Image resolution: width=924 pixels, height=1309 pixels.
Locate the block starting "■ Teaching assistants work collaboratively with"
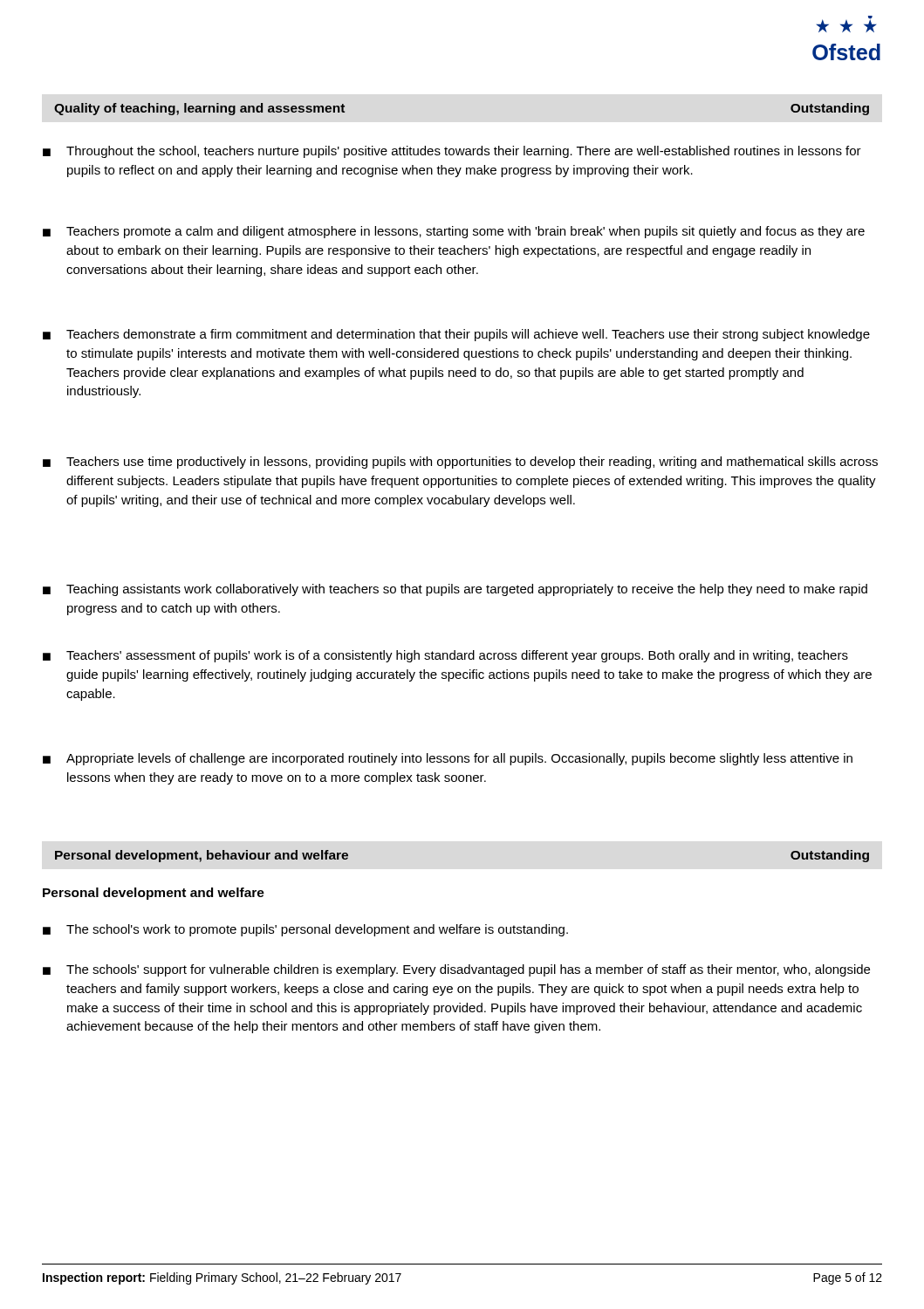click(x=462, y=598)
